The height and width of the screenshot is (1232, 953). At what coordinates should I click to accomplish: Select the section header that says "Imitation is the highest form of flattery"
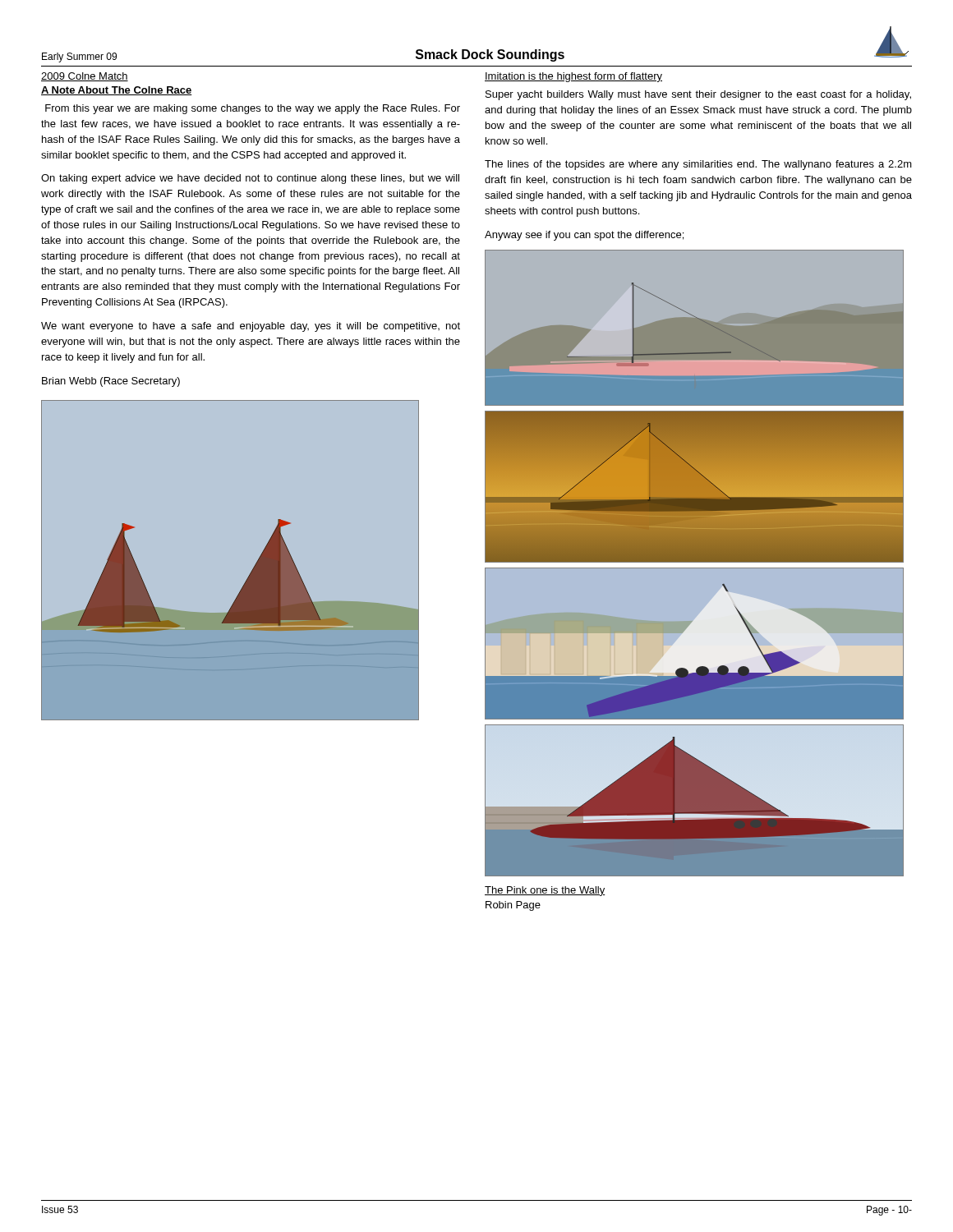pos(698,76)
